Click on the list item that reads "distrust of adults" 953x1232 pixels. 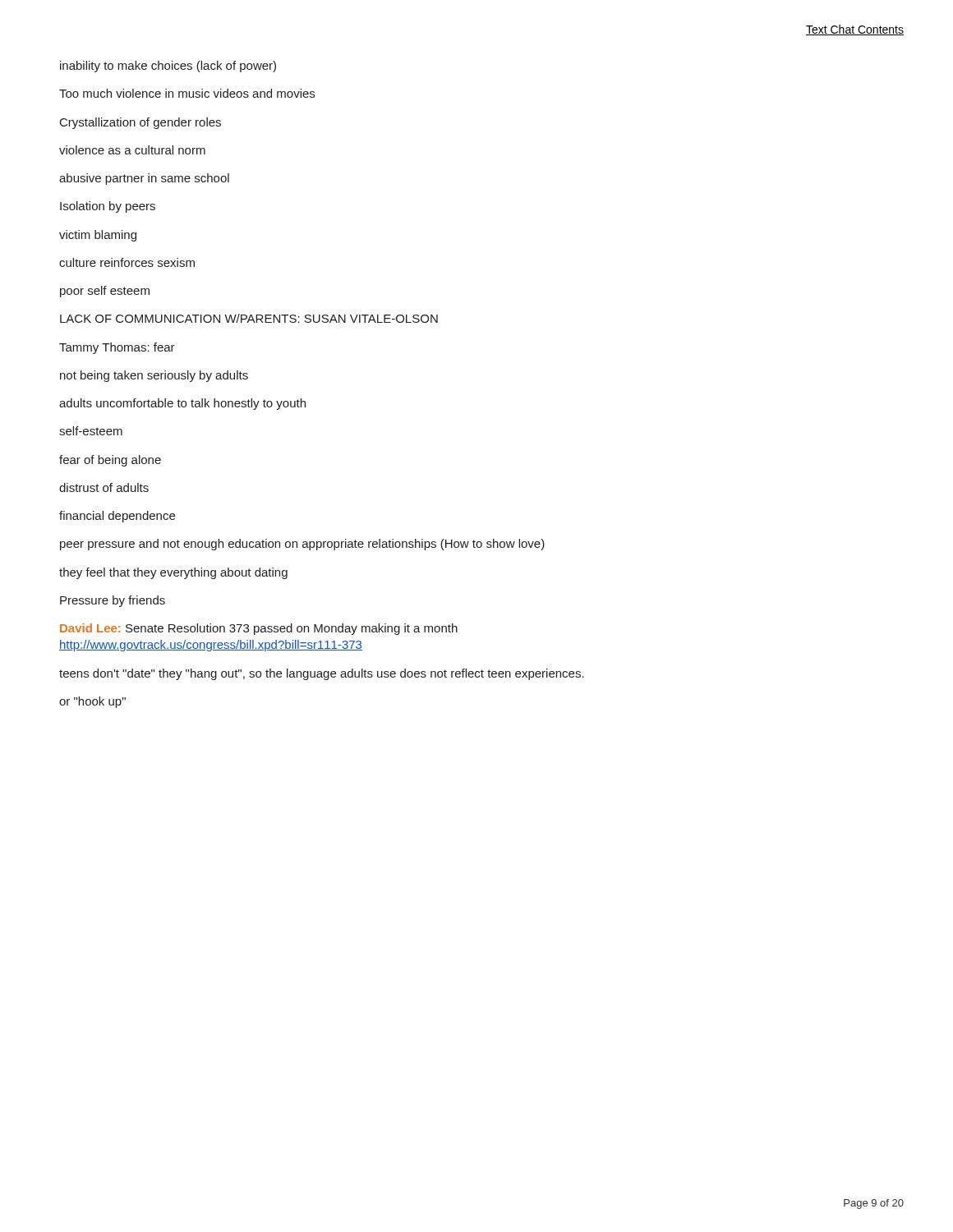pyautogui.click(x=104, y=487)
